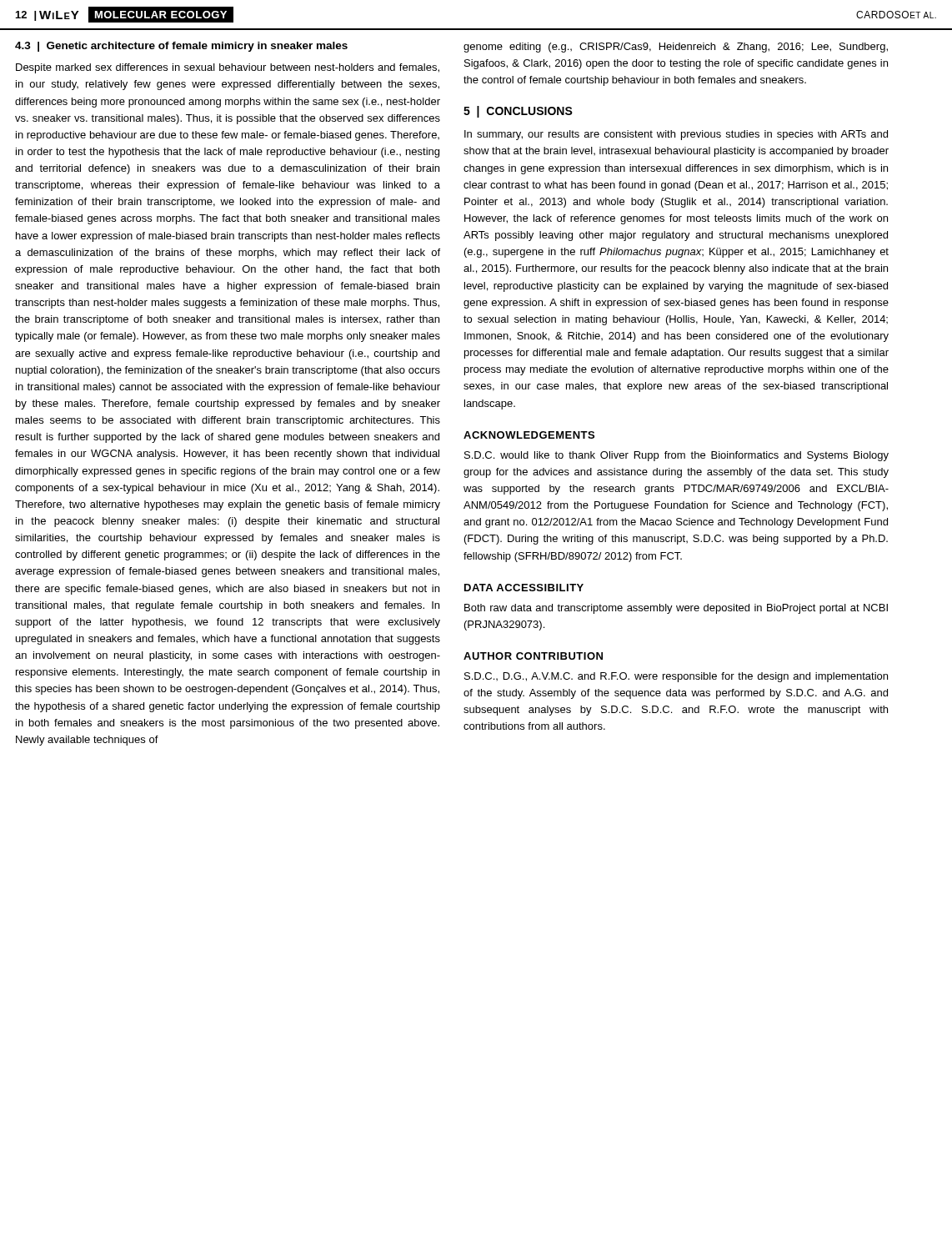Point to the text block starting "S.D.C. would like to thank Oliver Rupp"
952x1251 pixels.
676,506
